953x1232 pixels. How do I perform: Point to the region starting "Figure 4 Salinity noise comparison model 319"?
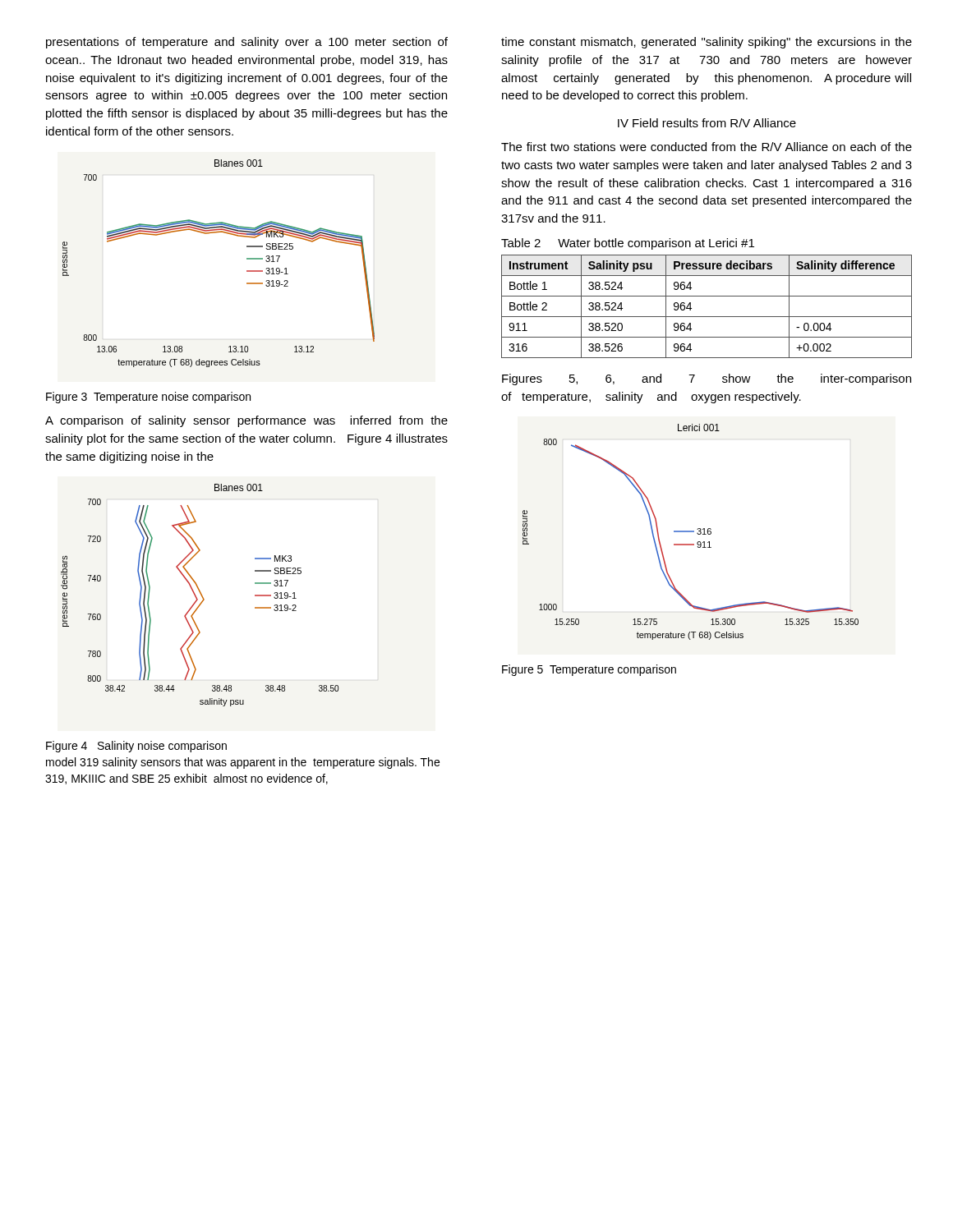click(243, 762)
